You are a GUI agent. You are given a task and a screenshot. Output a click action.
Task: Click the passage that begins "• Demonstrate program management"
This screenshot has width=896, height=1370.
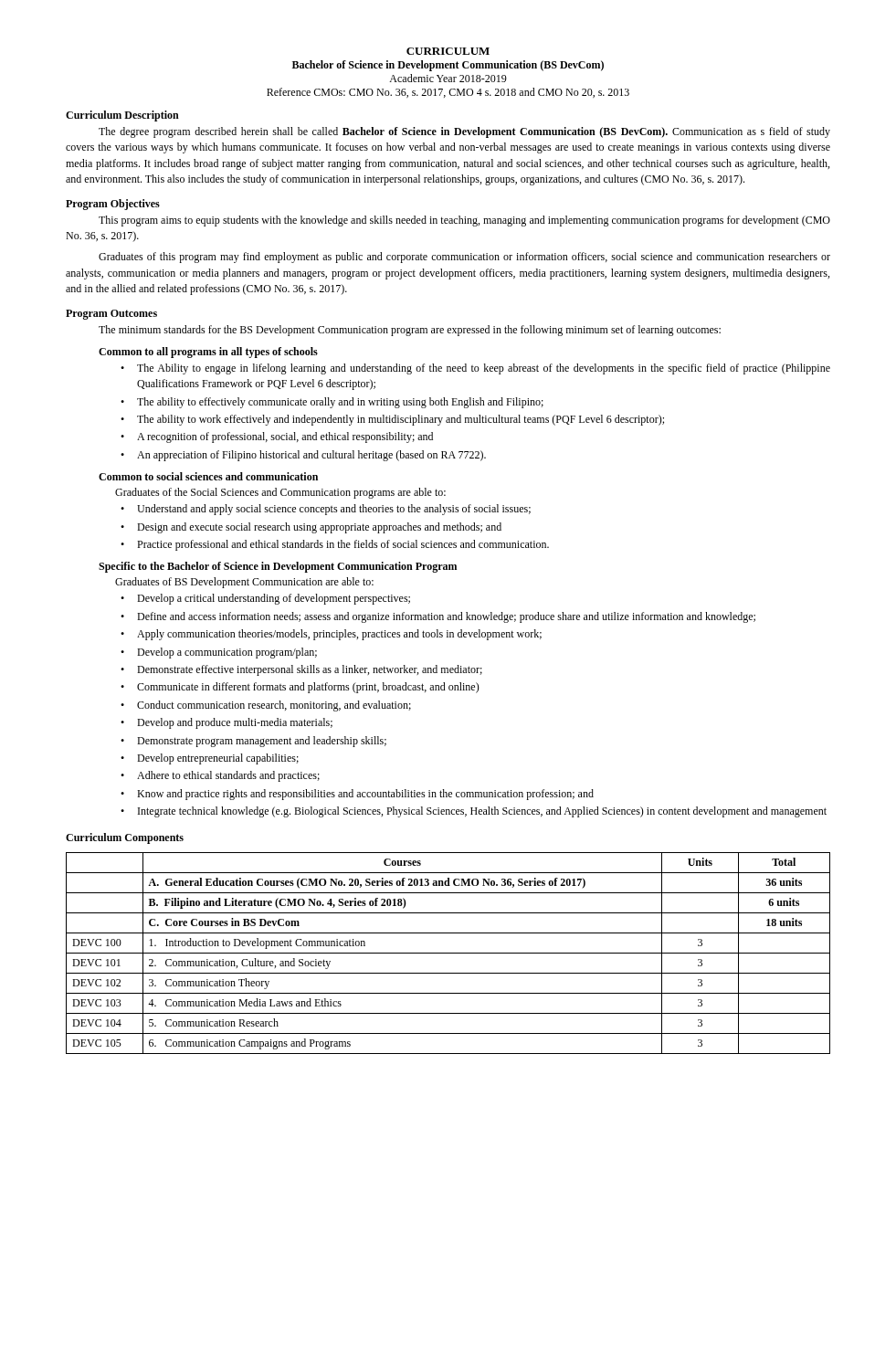(253, 742)
